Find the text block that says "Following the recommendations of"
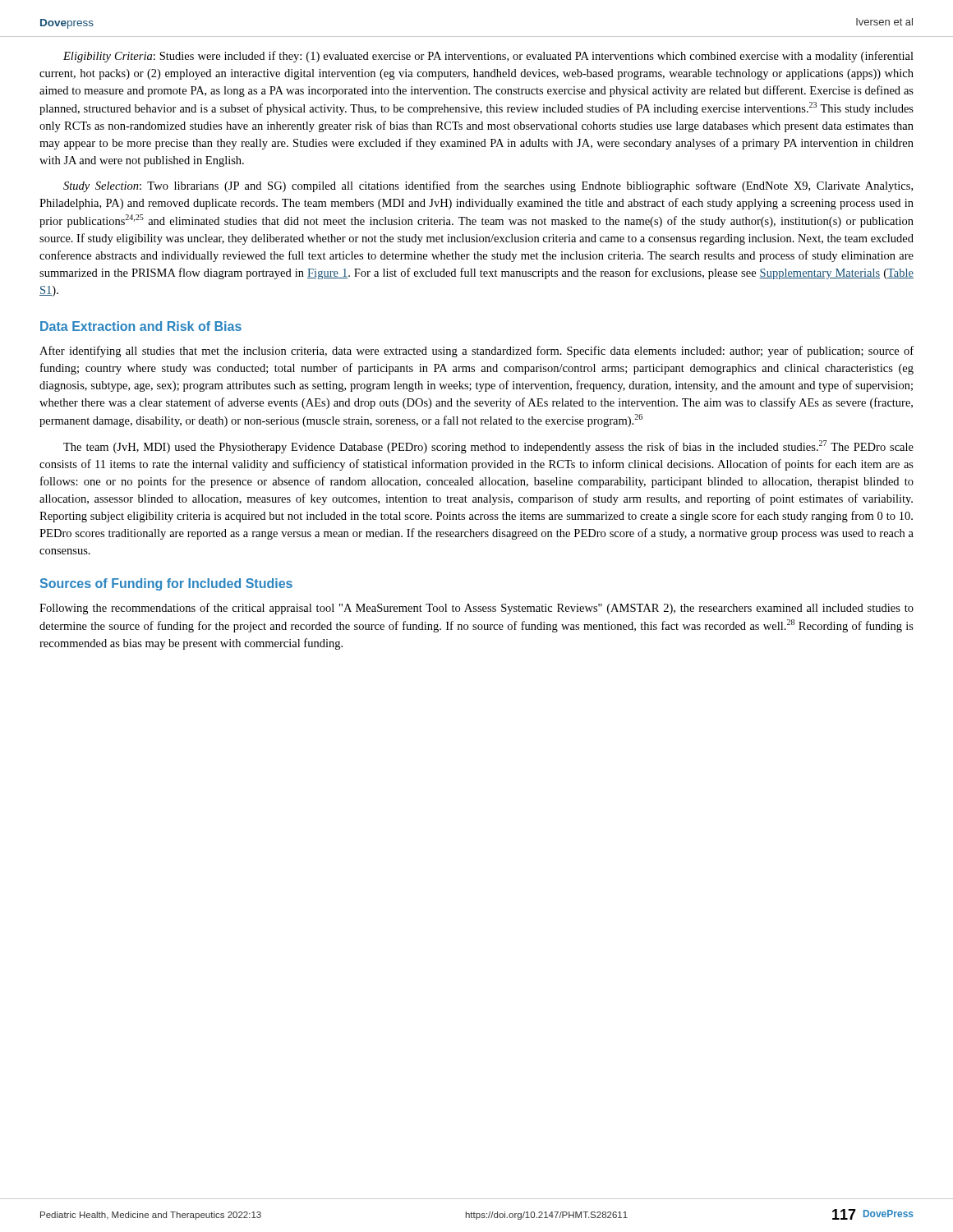 pyautogui.click(x=476, y=625)
